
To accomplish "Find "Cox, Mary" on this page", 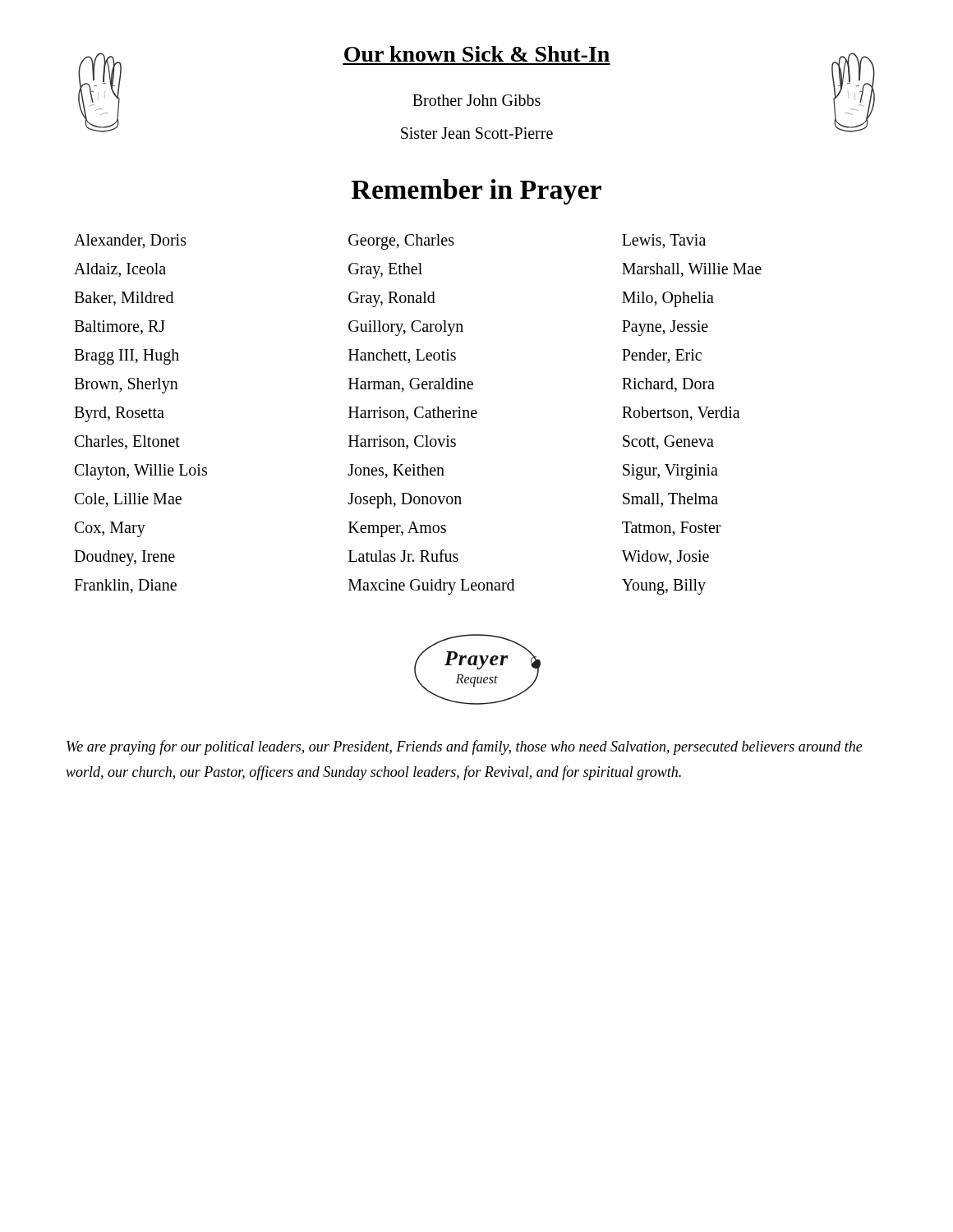I will pos(110,529).
